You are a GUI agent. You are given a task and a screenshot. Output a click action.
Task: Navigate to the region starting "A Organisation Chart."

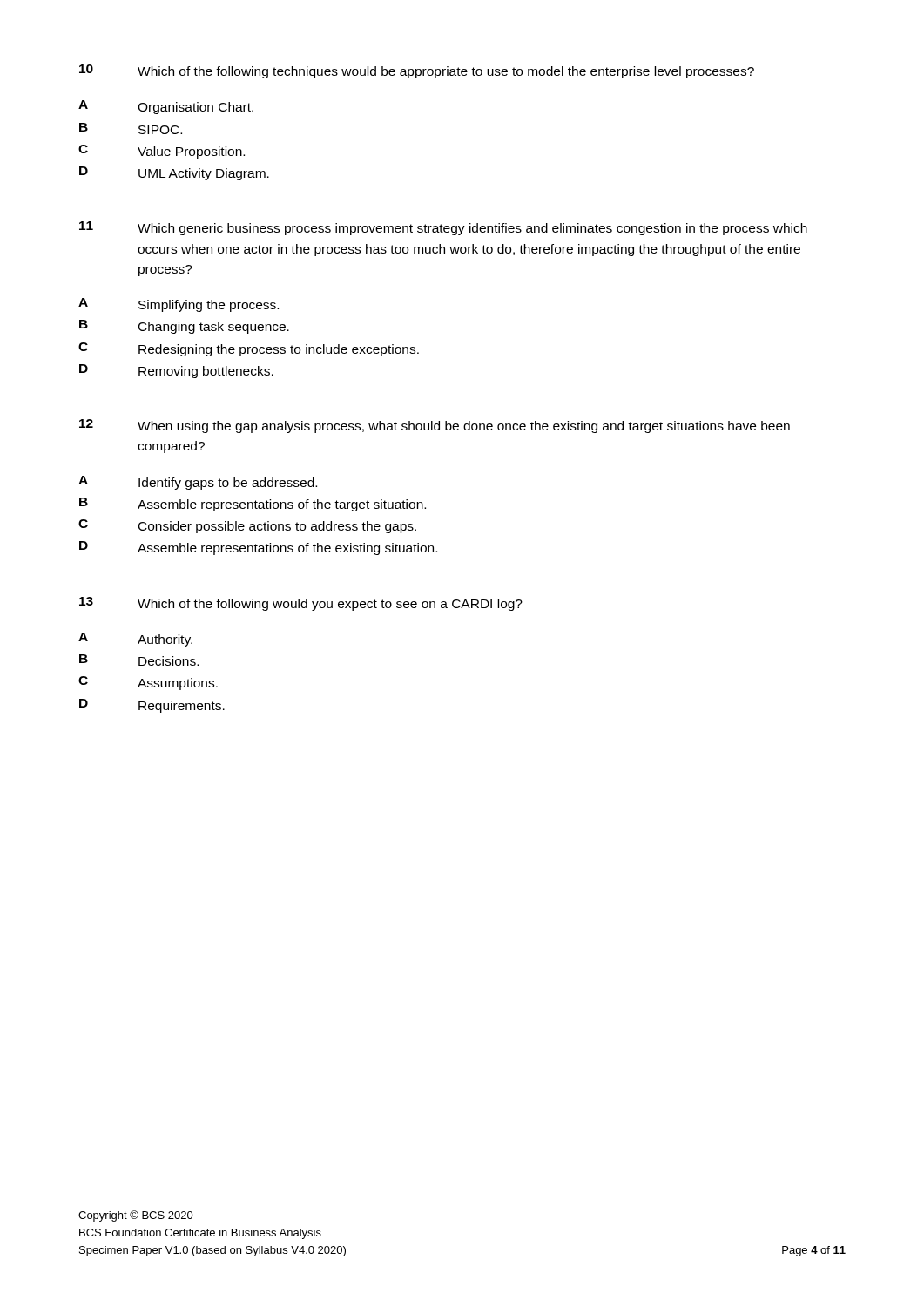pyautogui.click(x=166, y=107)
